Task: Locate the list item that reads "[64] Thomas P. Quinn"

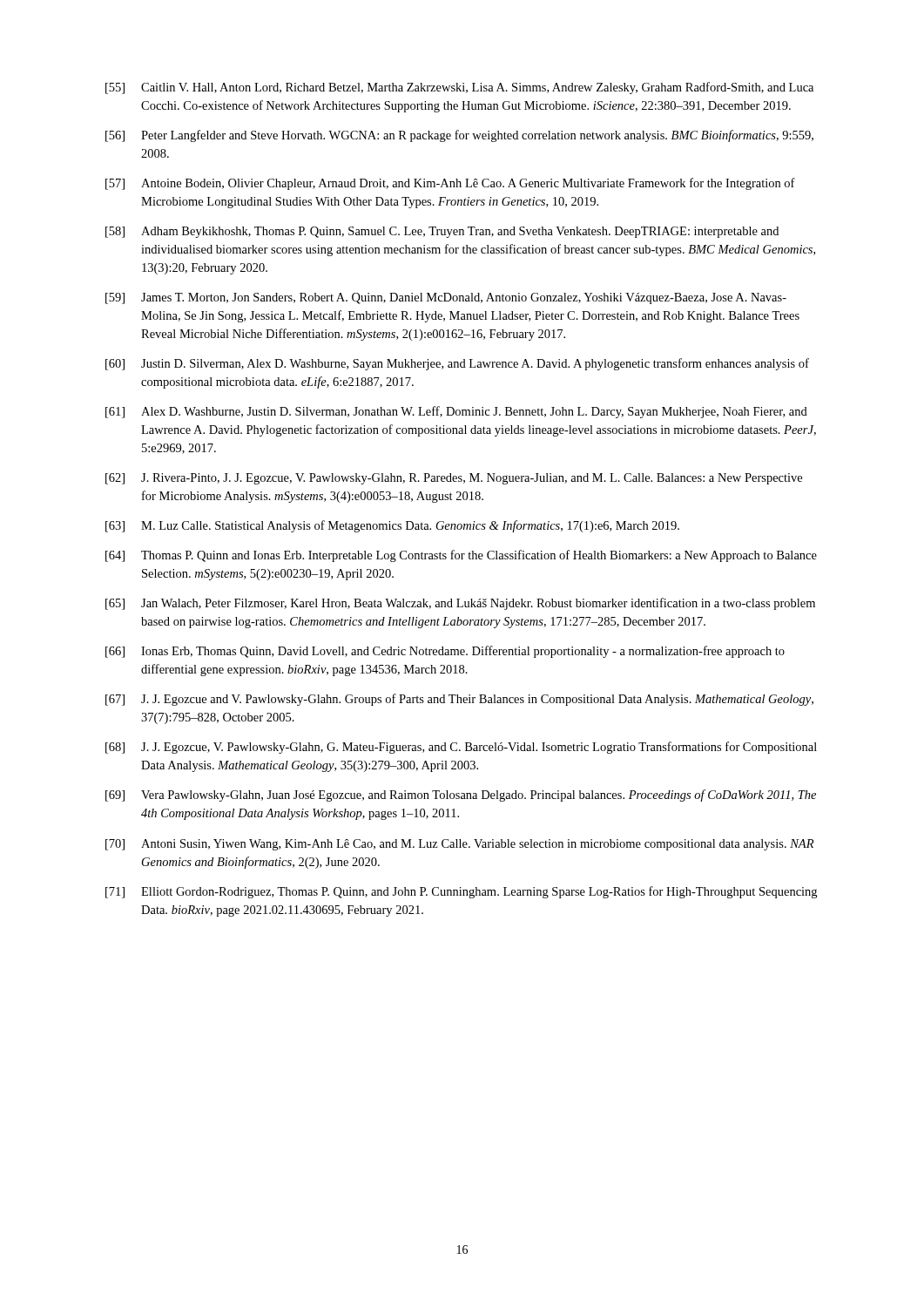Action: click(x=462, y=565)
